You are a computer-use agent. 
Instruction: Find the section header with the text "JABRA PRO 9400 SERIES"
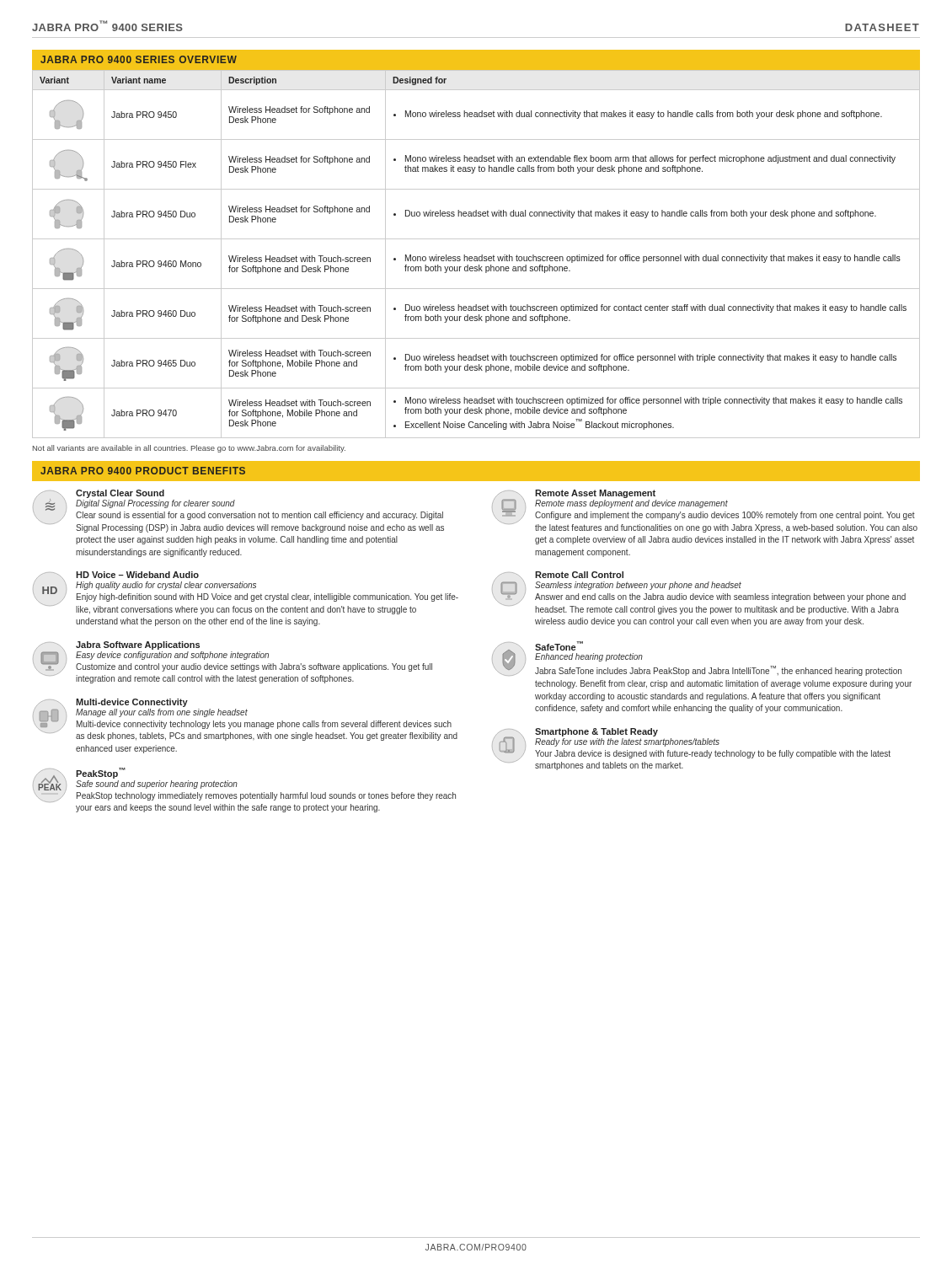coord(139,60)
